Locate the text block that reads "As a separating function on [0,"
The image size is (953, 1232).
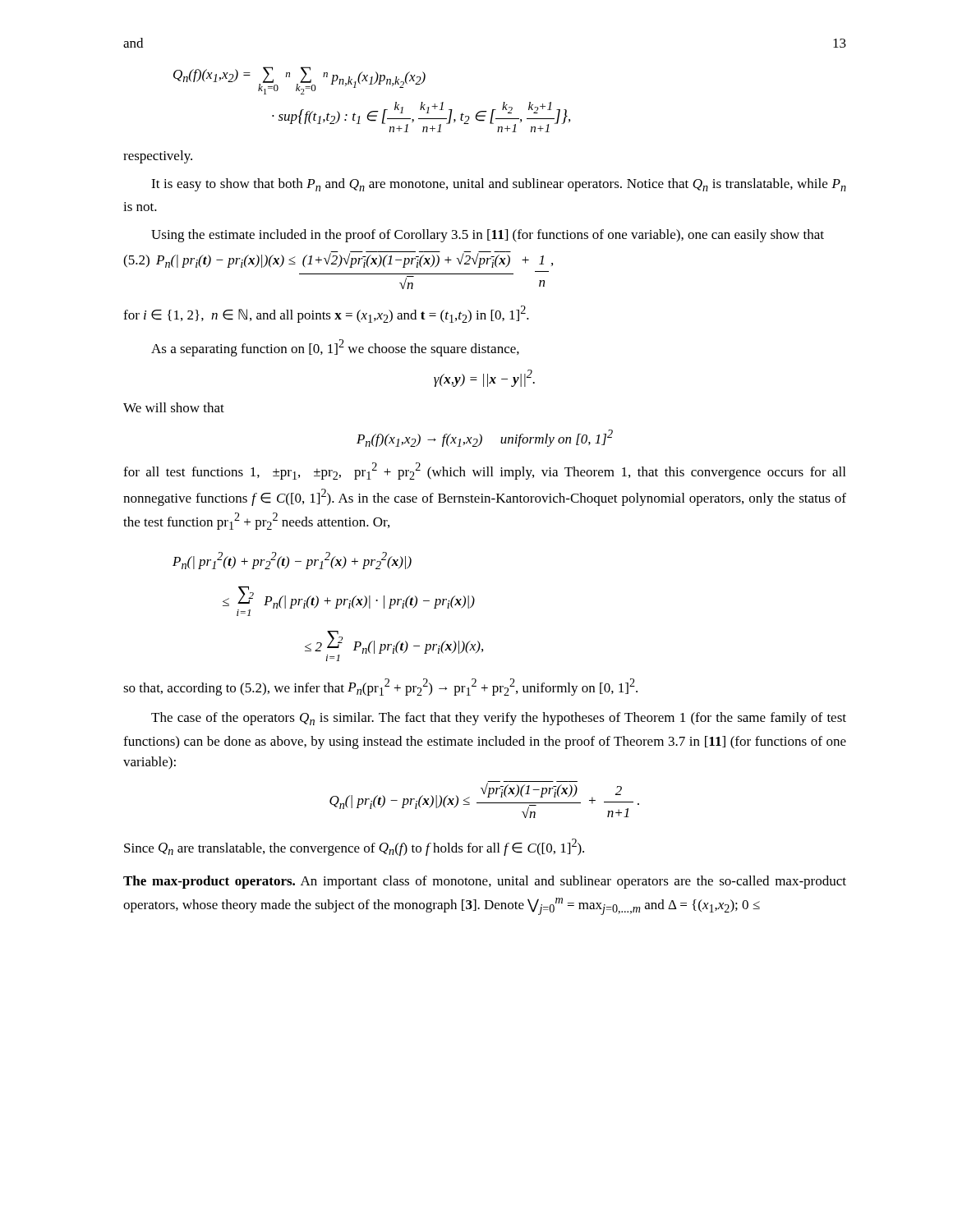click(335, 346)
